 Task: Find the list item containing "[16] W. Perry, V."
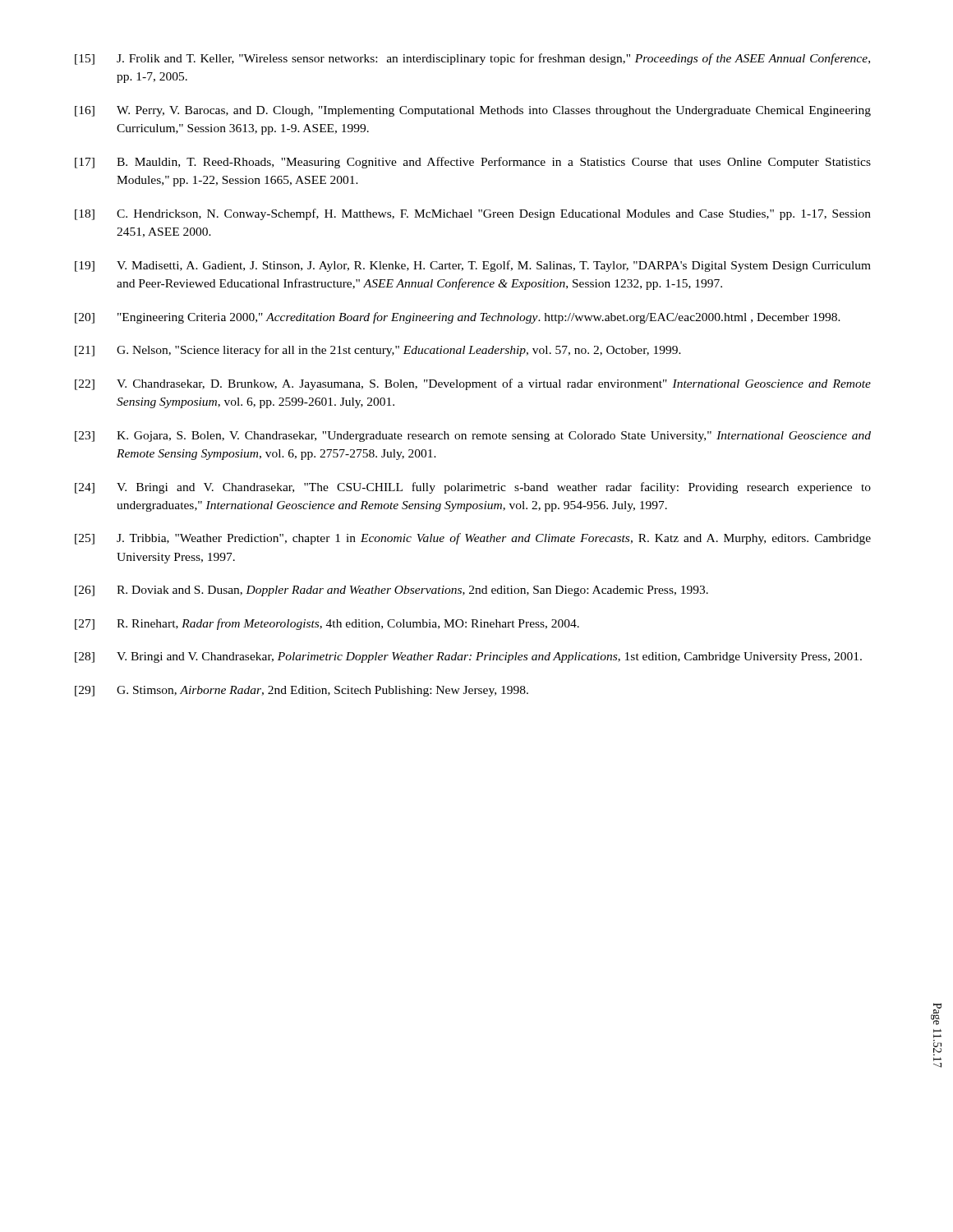[472, 119]
